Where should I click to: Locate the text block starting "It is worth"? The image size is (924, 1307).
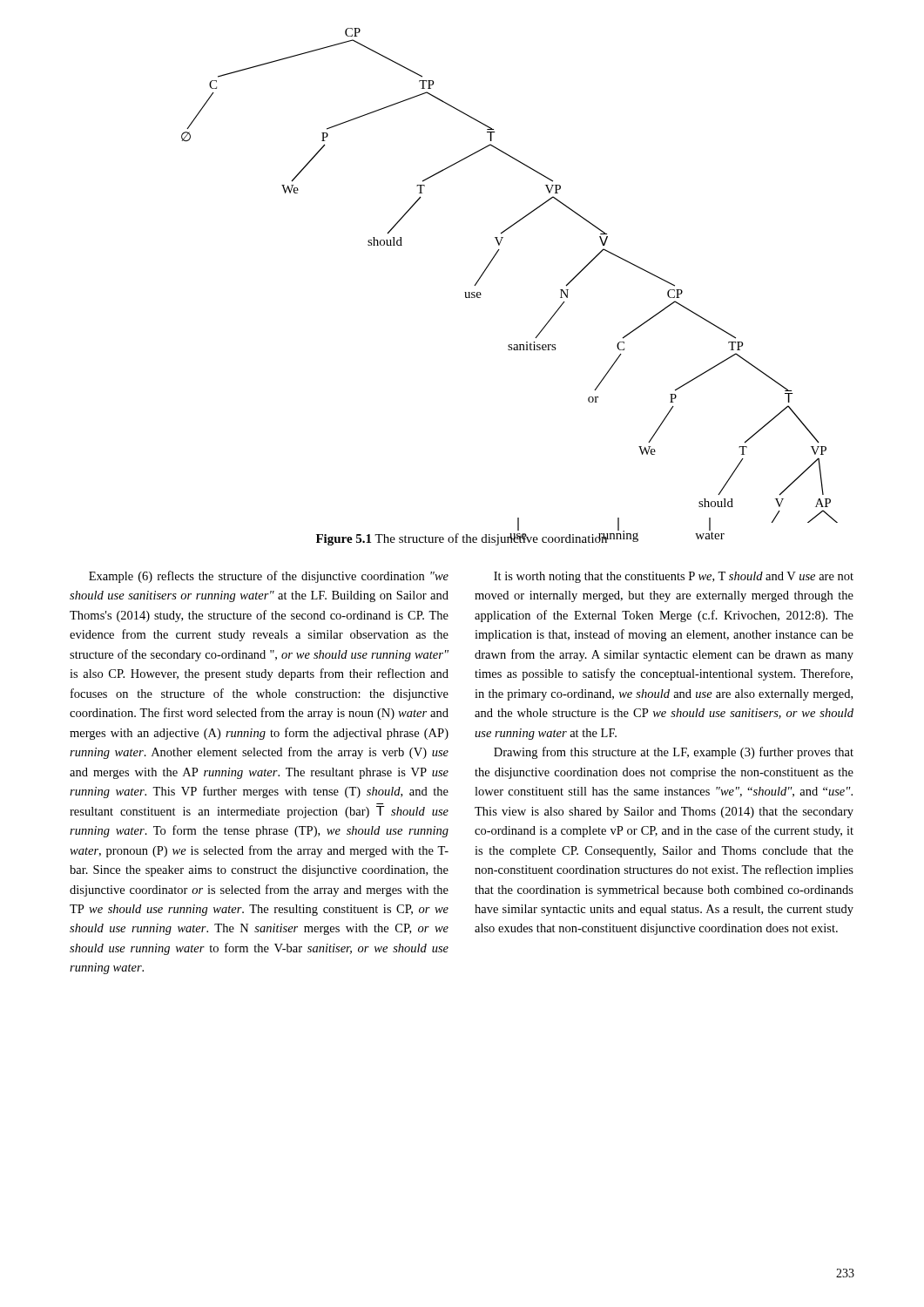click(x=664, y=752)
